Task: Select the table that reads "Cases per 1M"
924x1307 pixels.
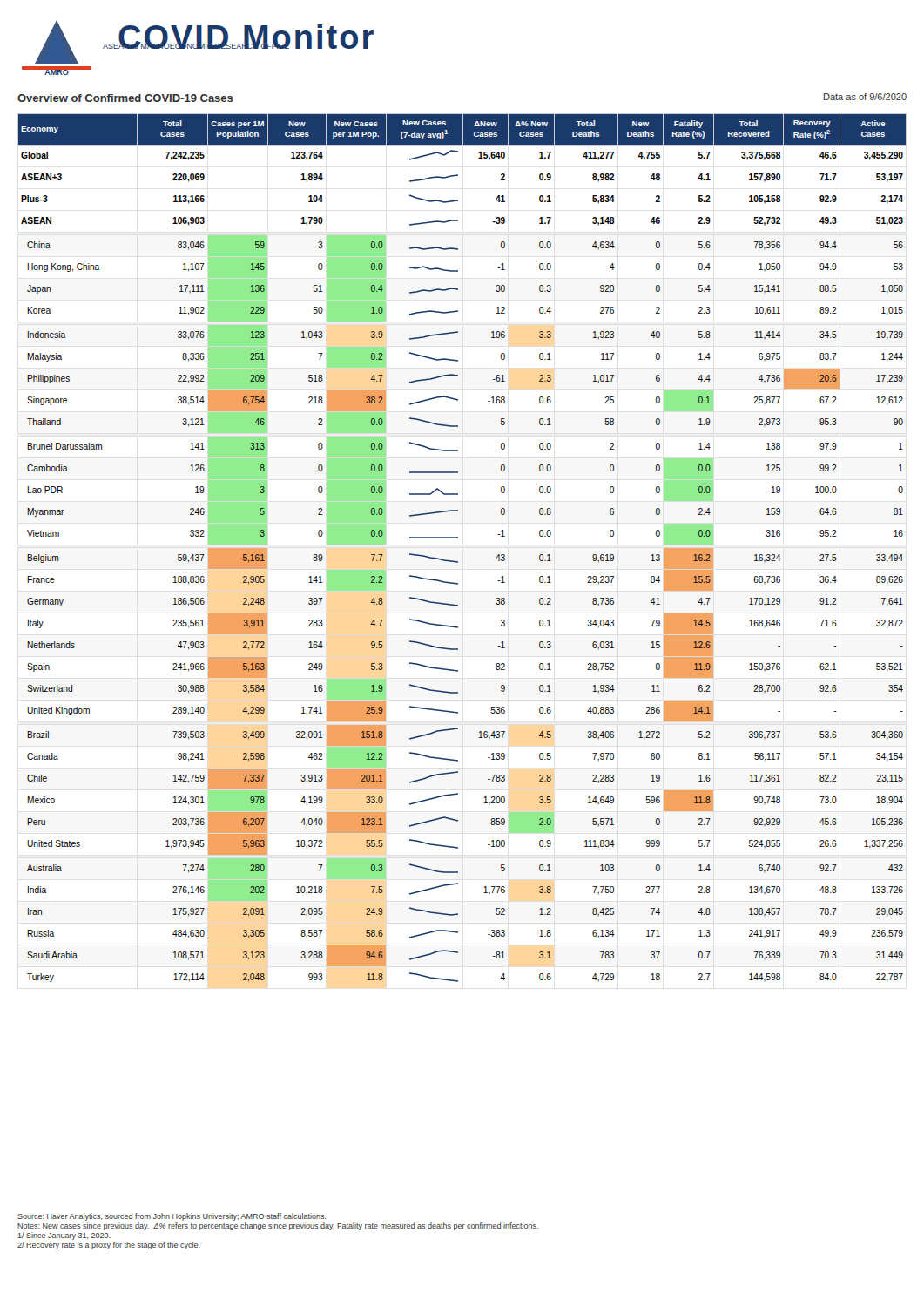Action: [462, 551]
